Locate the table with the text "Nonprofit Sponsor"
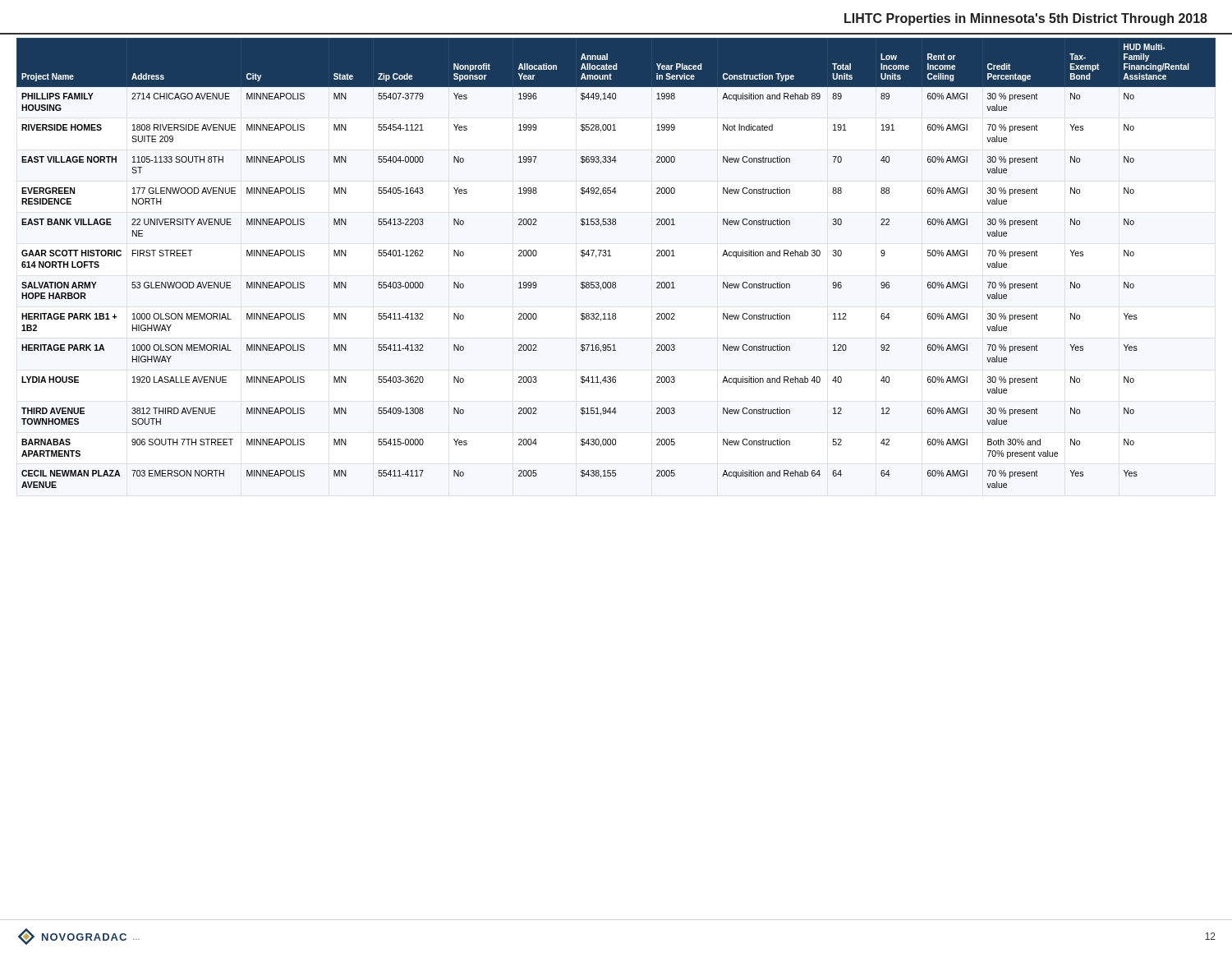The width and height of the screenshot is (1232, 953). pos(616,267)
